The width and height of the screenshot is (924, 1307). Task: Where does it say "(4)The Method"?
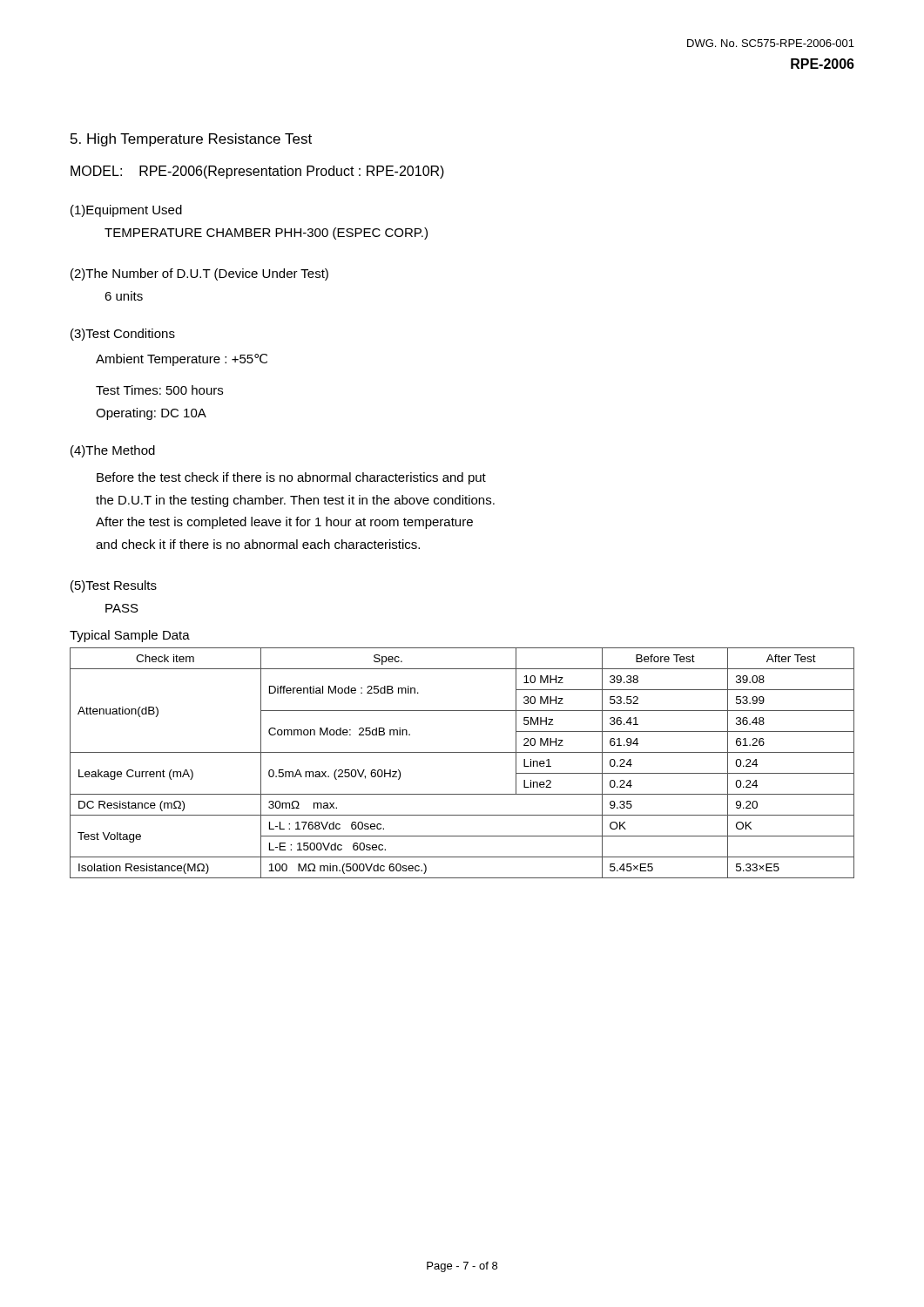pyautogui.click(x=112, y=450)
